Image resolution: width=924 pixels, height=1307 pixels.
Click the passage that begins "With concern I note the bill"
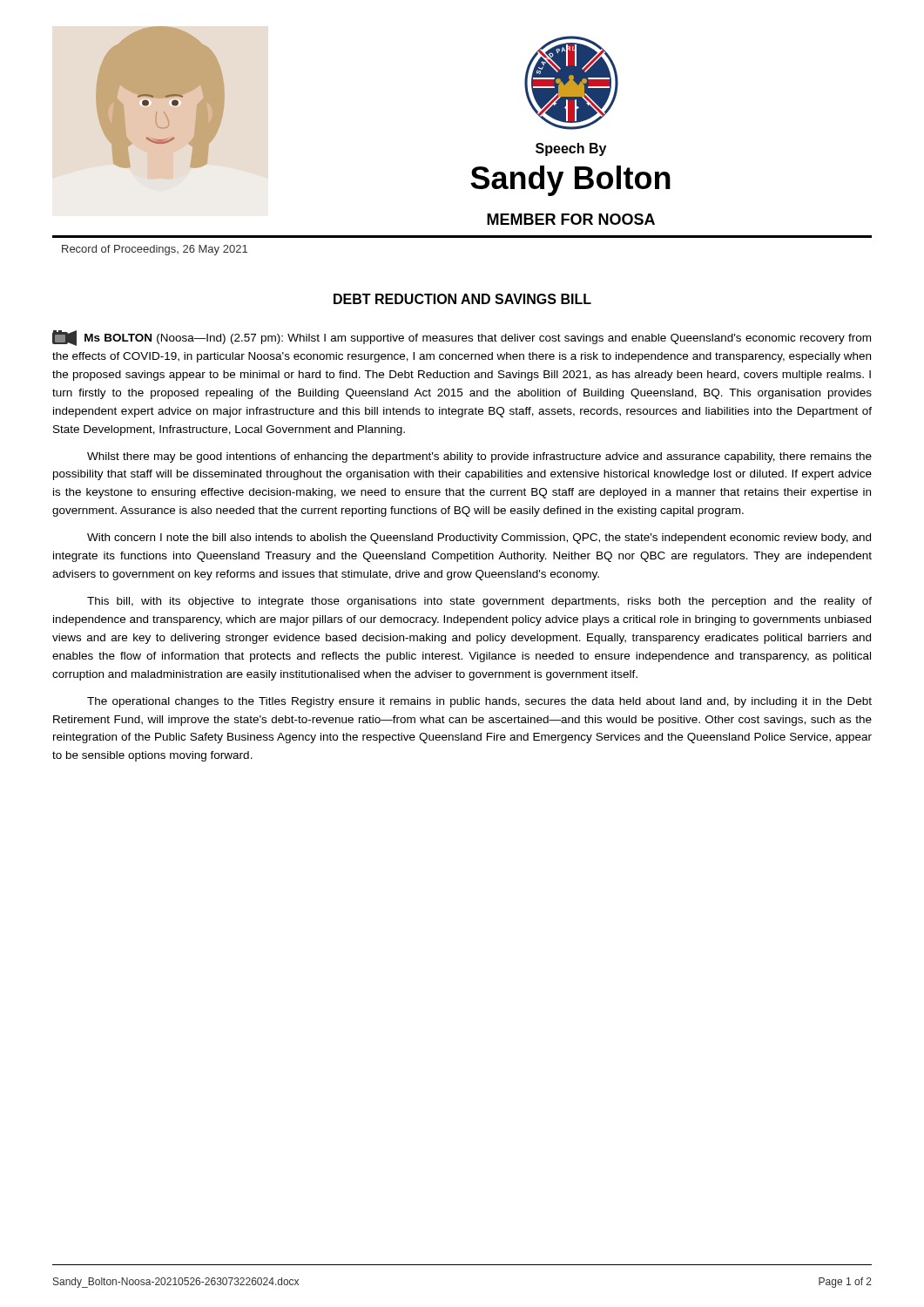pyautogui.click(x=462, y=556)
